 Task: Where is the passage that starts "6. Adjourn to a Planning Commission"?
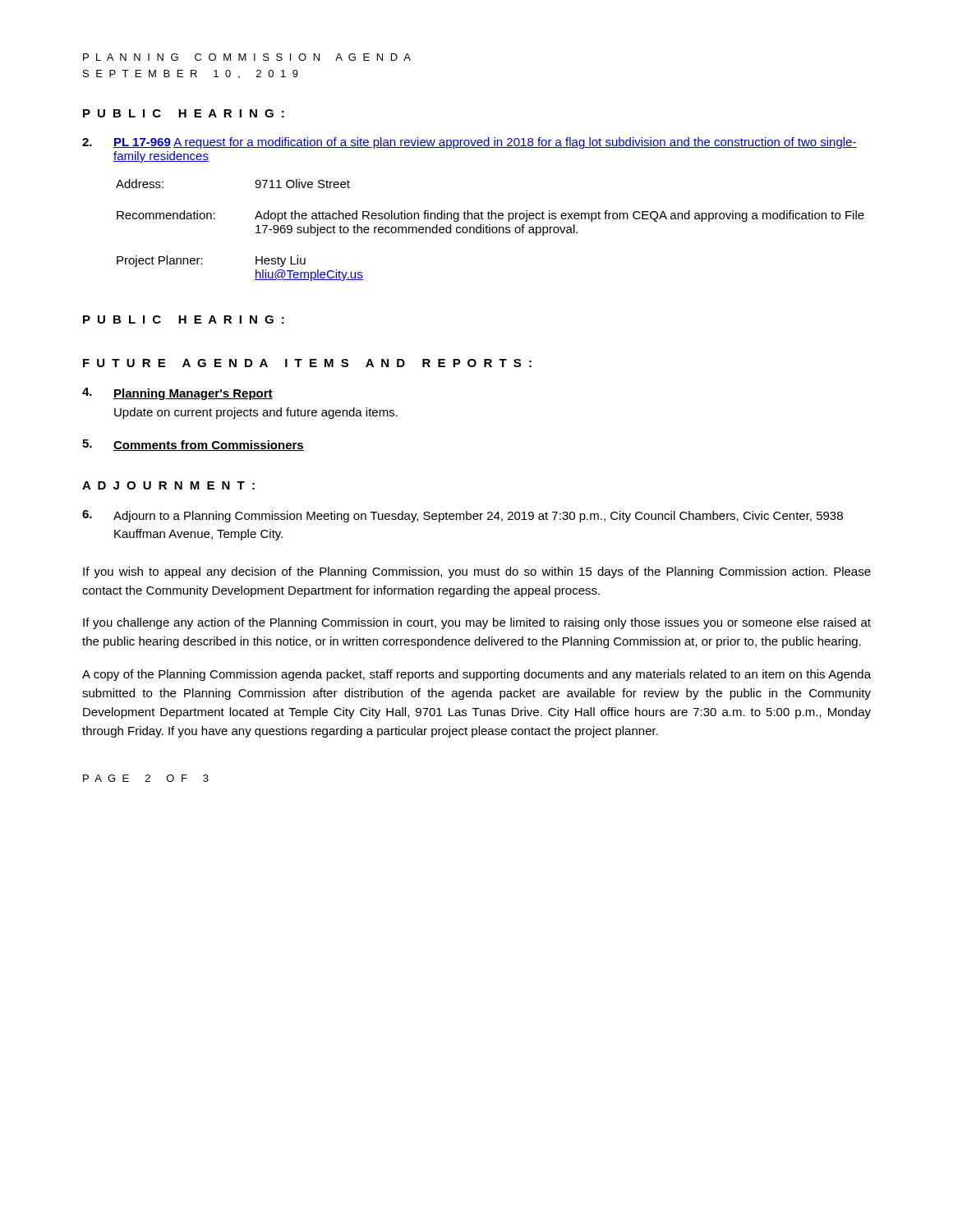pos(476,525)
